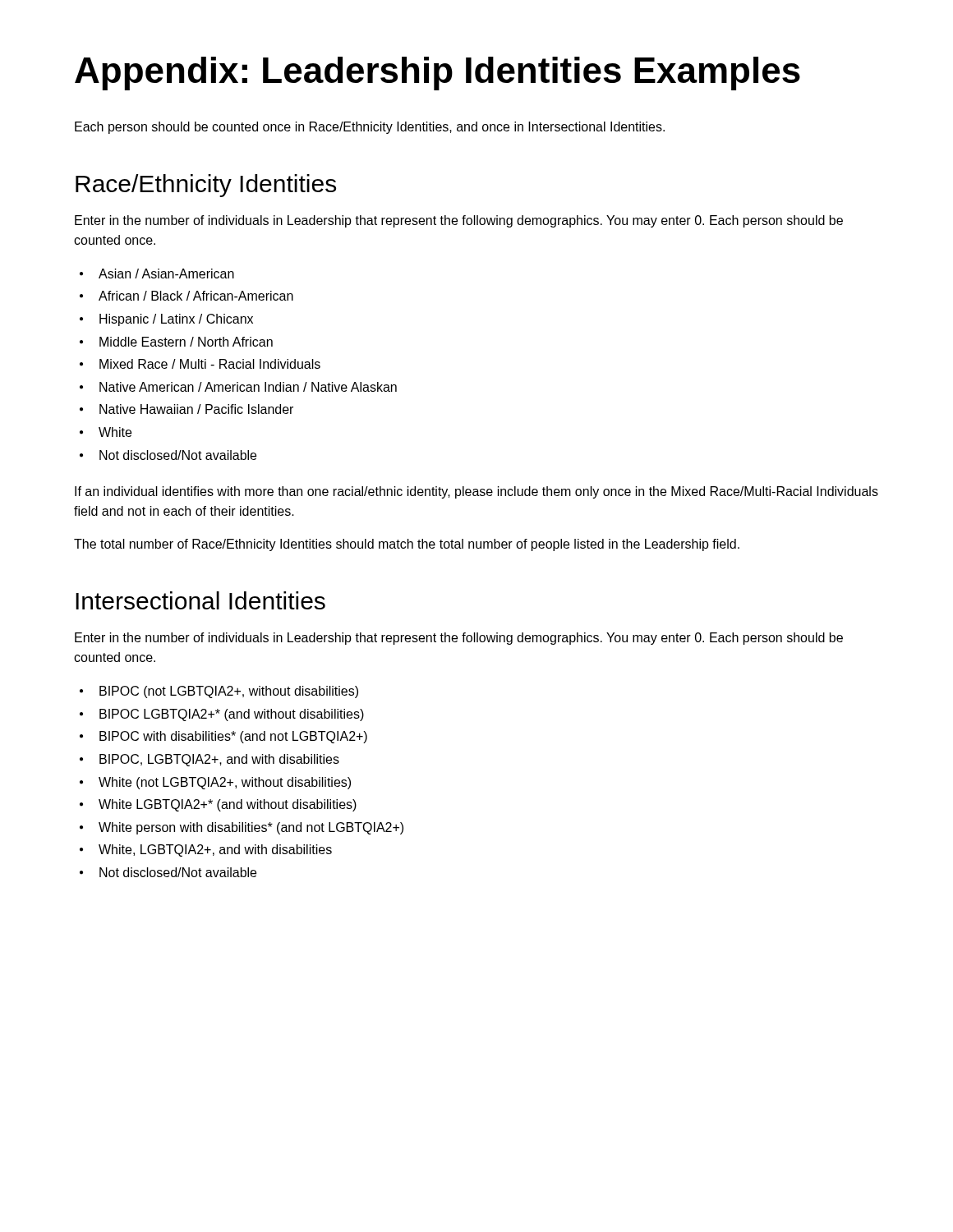Select the list item that says "White person with disabilities* (and"
The height and width of the screenshot is (1232, 953).
(x=251, y=827)
